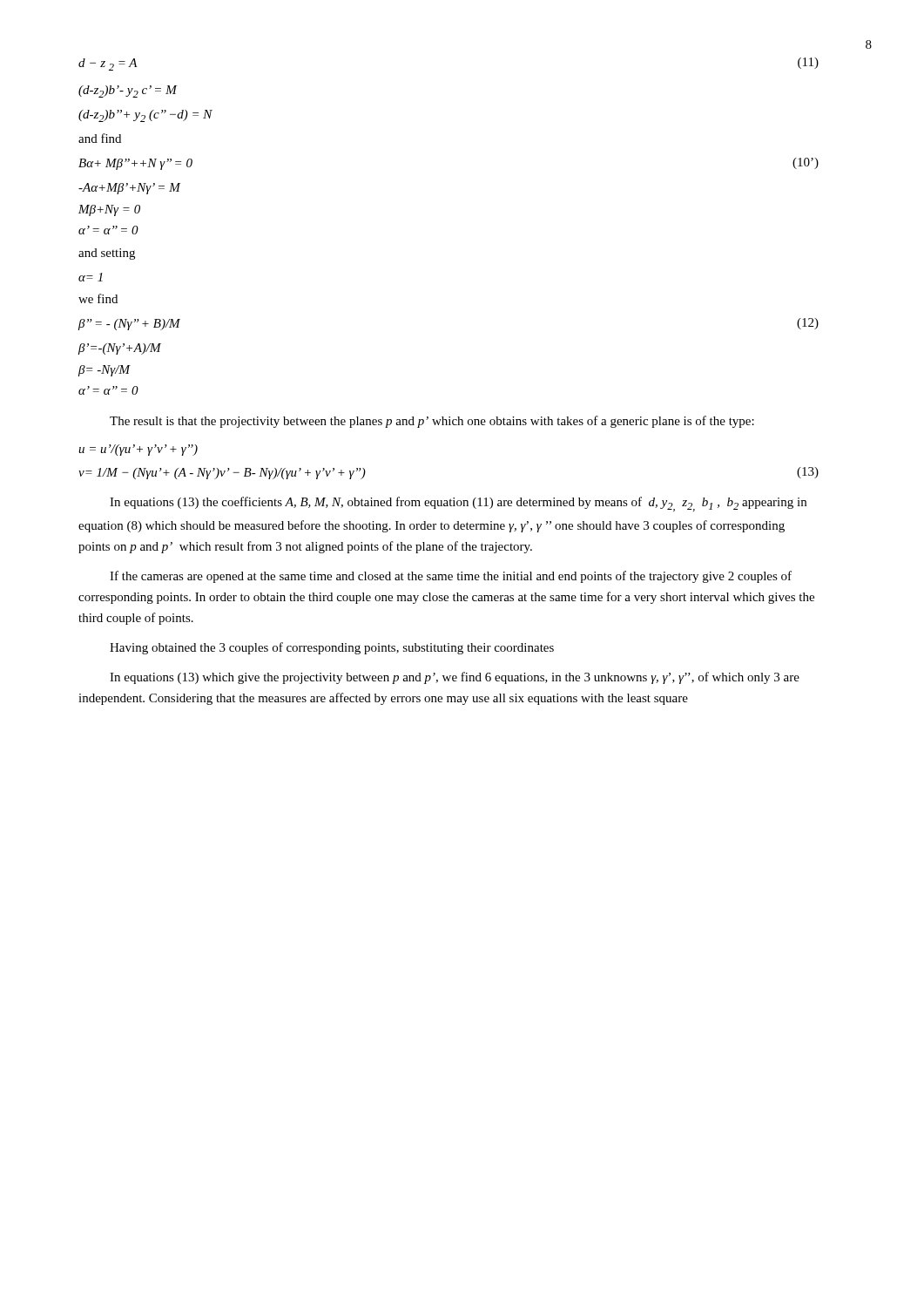The width and height of the screenshot is (924, 1307).
Task: Navigate to the block starting "we find"
Action: 98,299
